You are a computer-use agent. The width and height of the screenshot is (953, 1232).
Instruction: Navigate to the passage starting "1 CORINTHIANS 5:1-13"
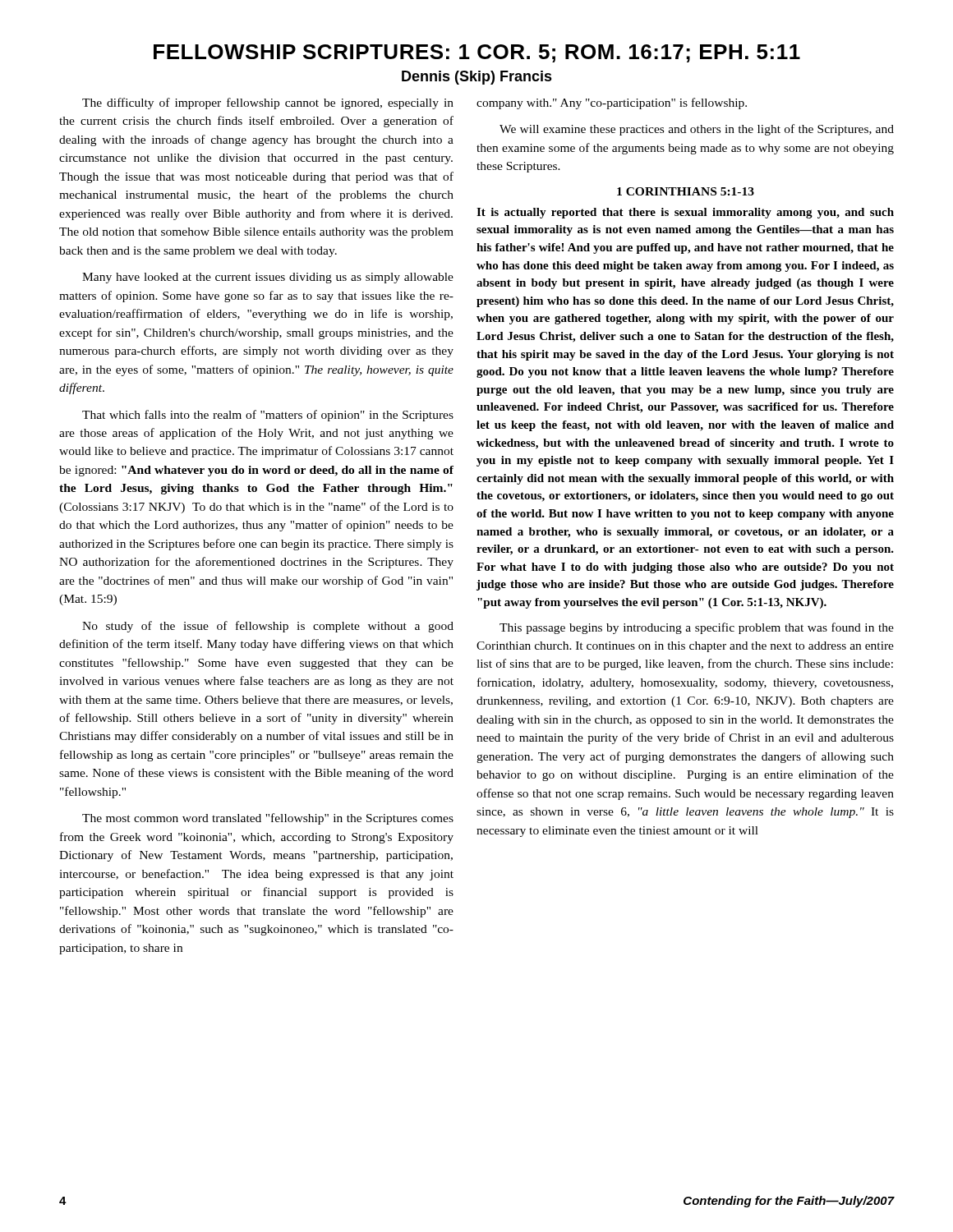(x=685, y=191)
